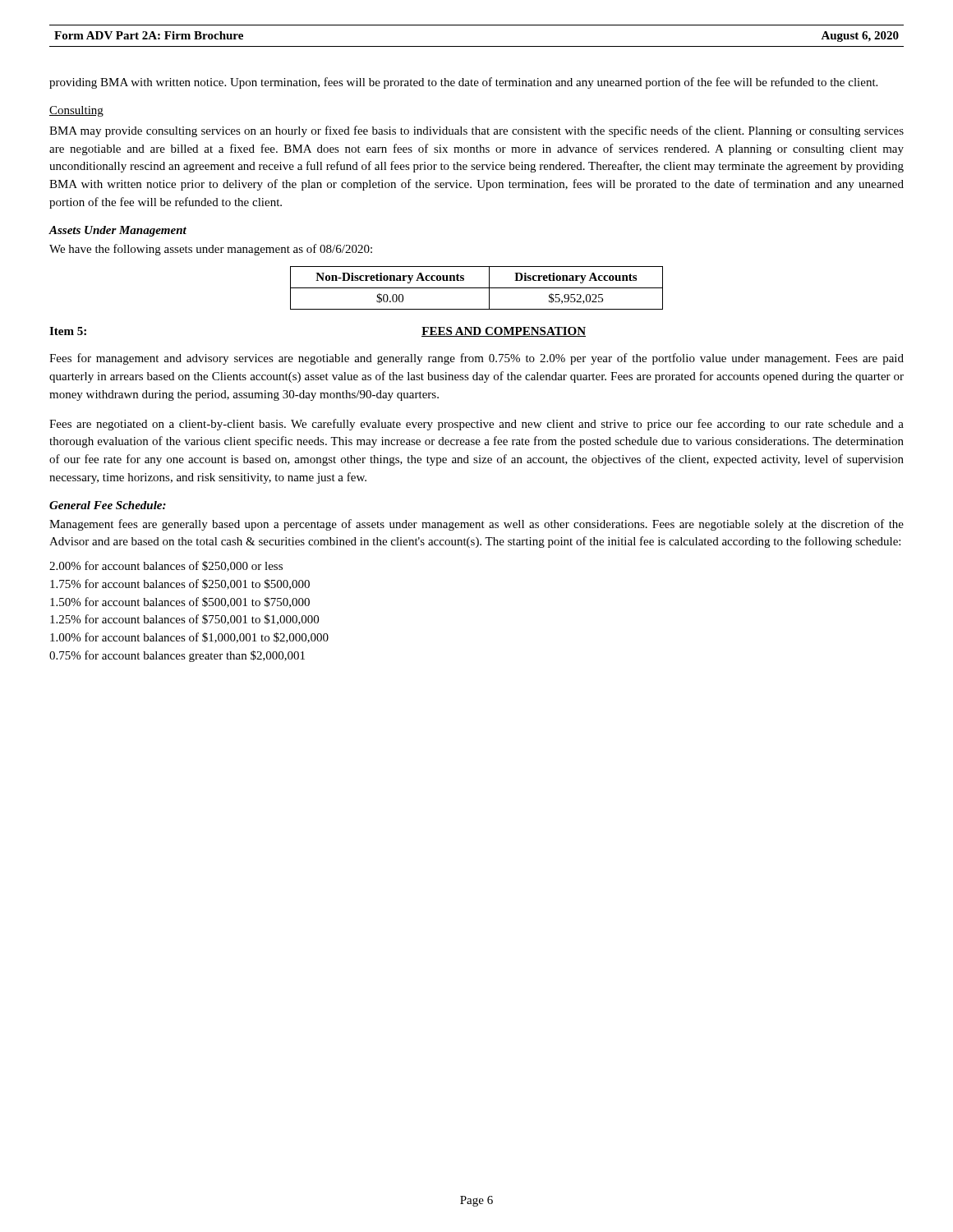Click the passage that begins "BMA may provide consulting"
953x1232 pixels.
pos(476,166)
